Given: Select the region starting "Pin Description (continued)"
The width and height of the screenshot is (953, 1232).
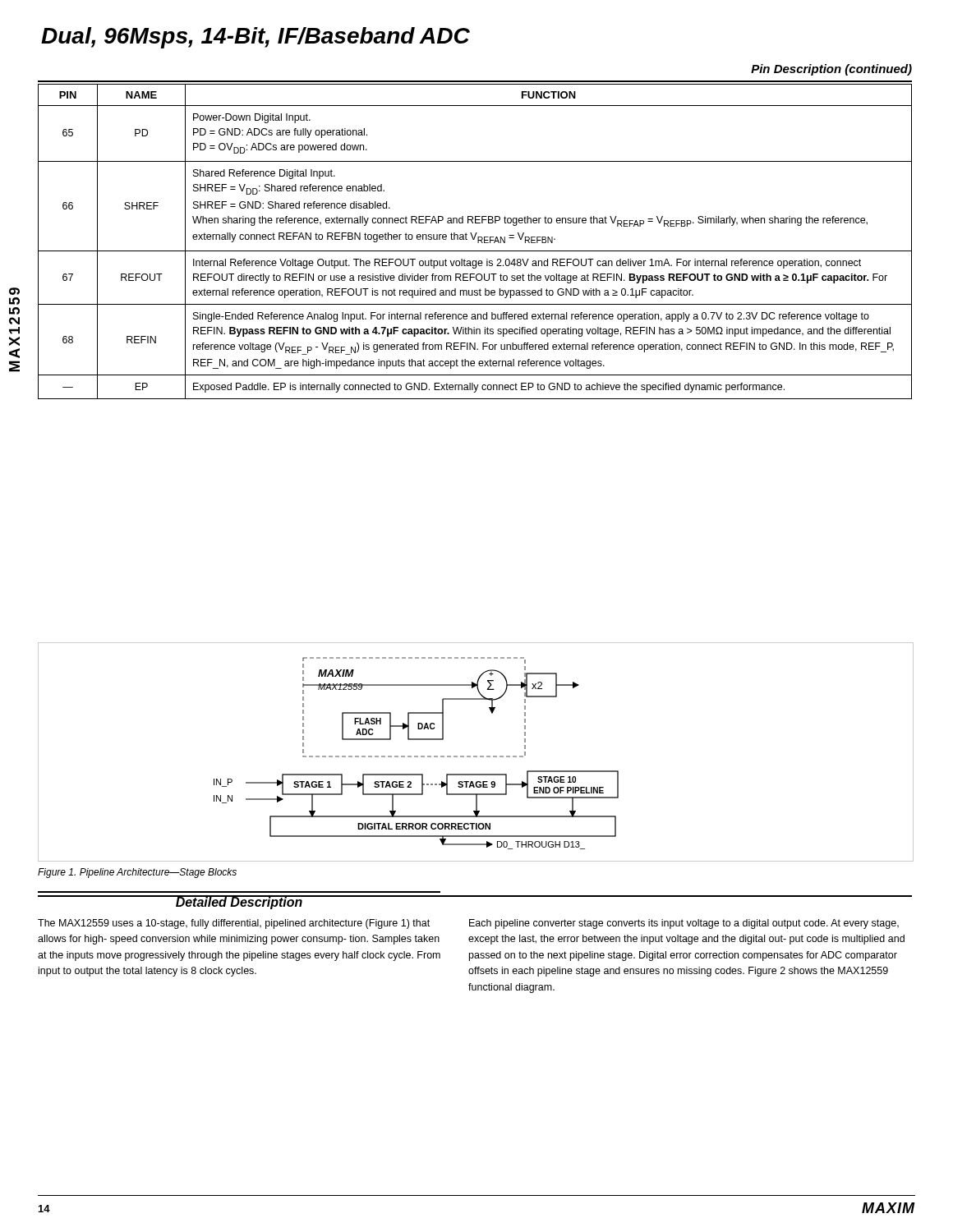Looking at the screenshot, I should pos(831,69).
